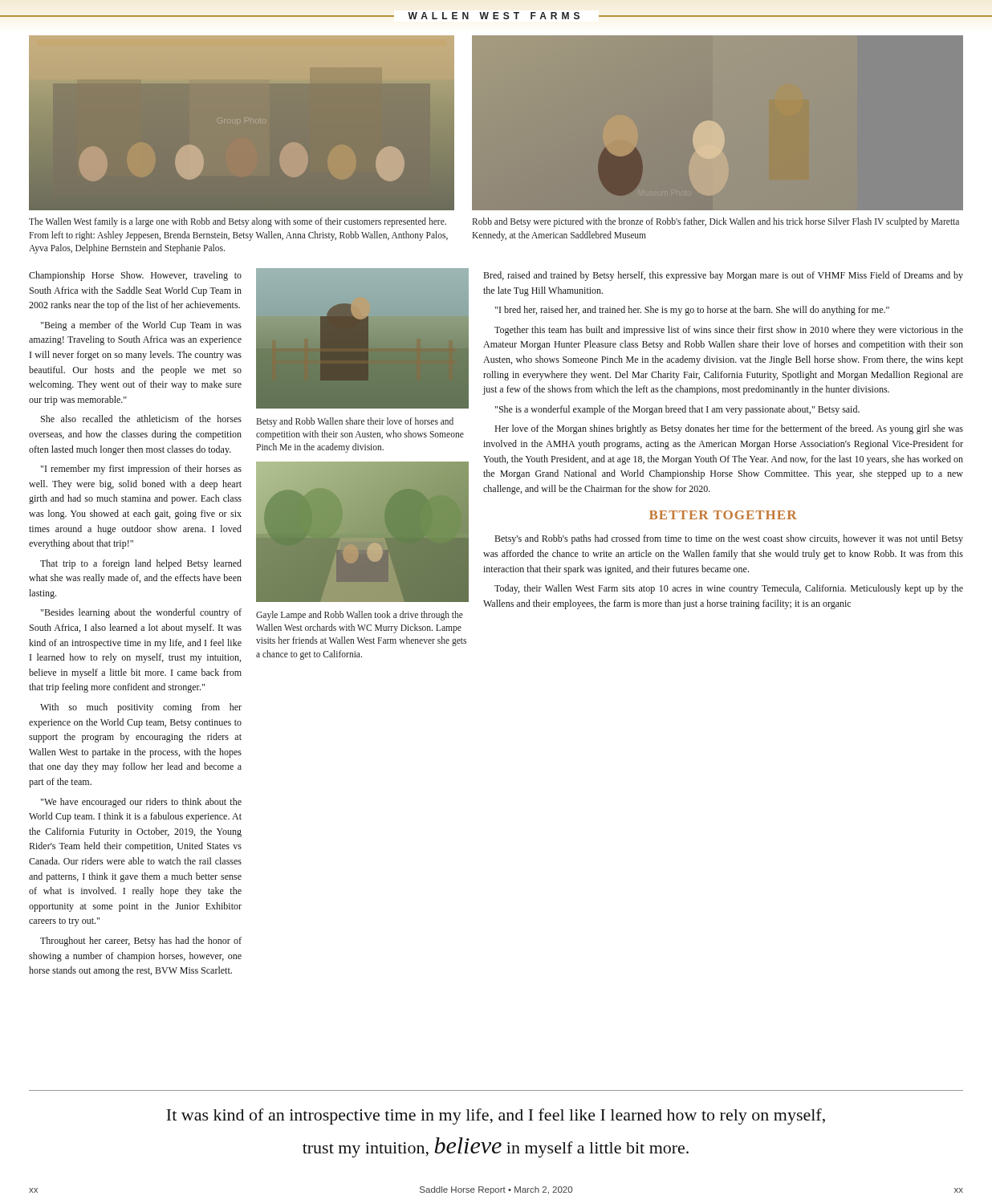This screenshot has height=1204, width=992.
Task: Select the caption that reads "Robb and Betsy were pictured with"
Action: pyautogui.click(x=716, y=228)
